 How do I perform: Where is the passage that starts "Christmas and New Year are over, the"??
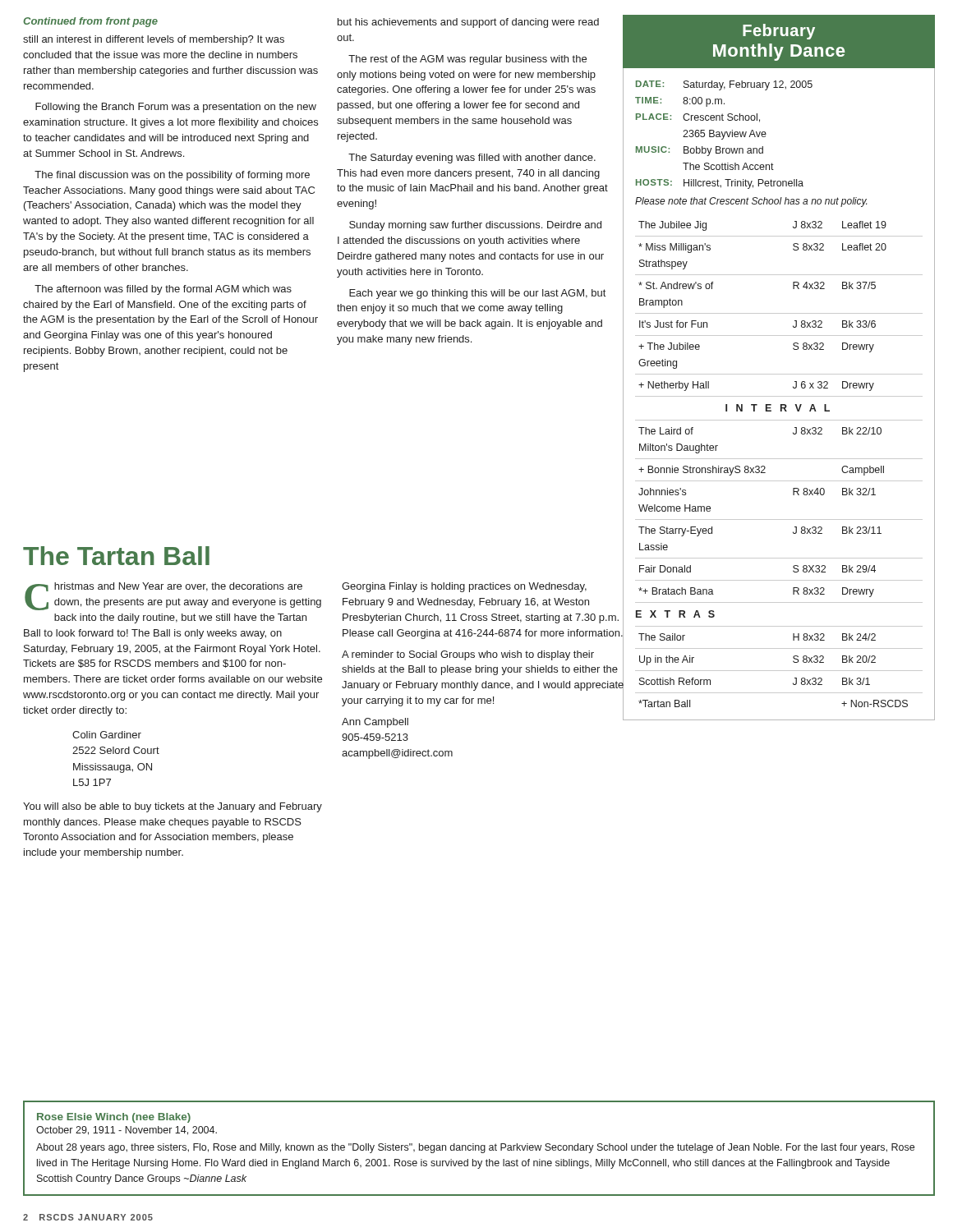click(175, 649)
